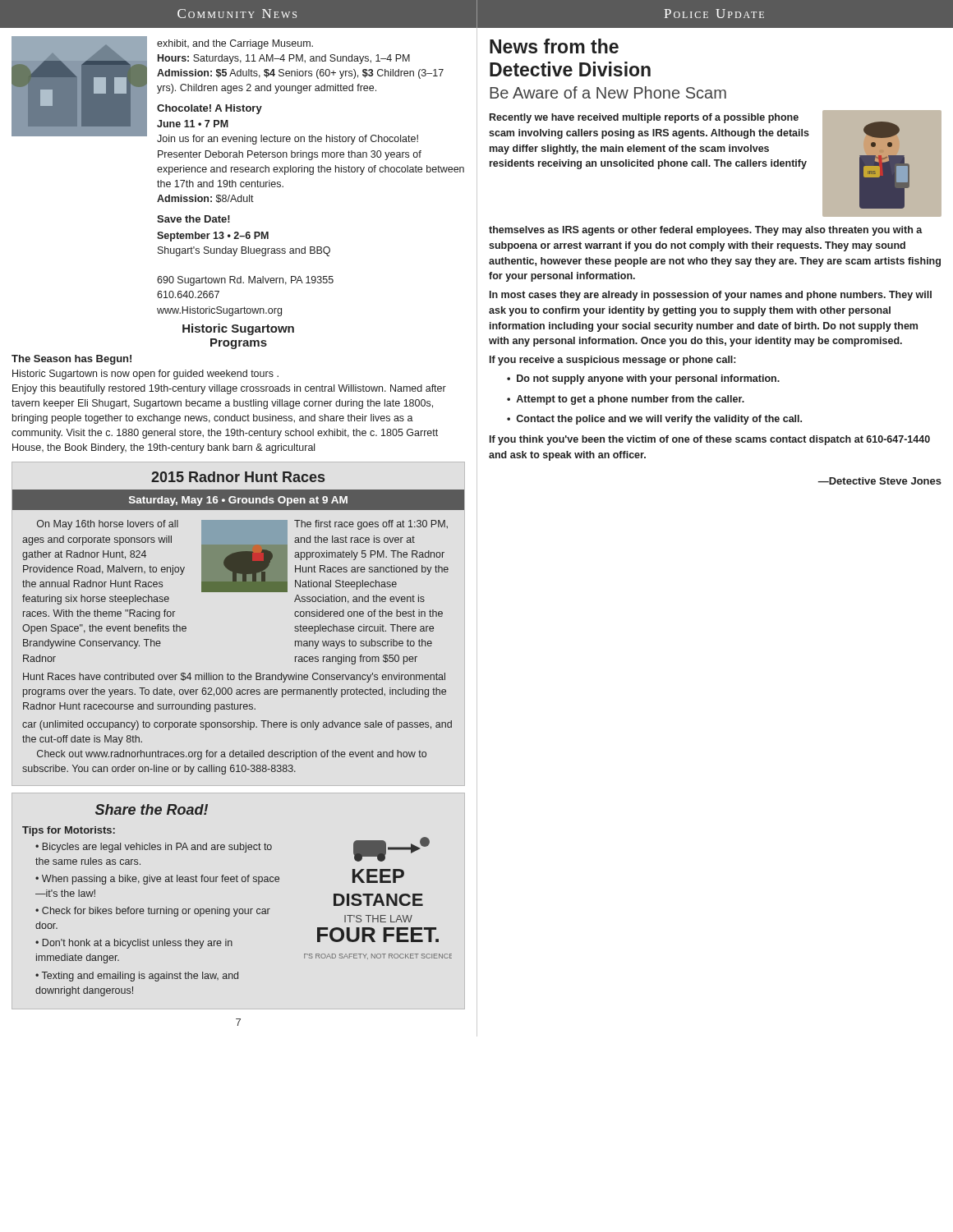Click the passage that begins "• Contact the police and we will"

(655, 419)
